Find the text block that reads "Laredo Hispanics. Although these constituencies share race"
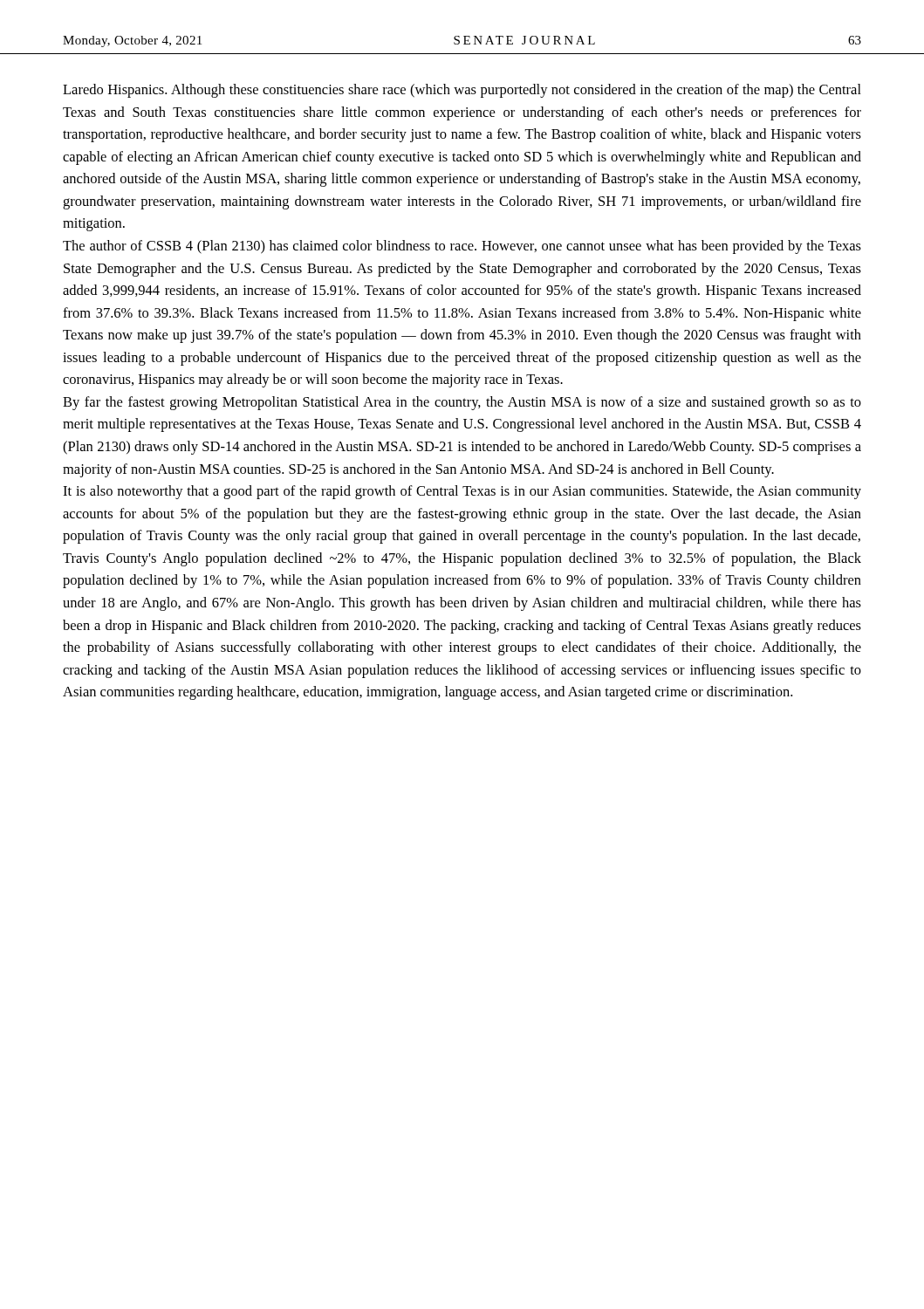The image size is (924, 1309). coord(462,157)
